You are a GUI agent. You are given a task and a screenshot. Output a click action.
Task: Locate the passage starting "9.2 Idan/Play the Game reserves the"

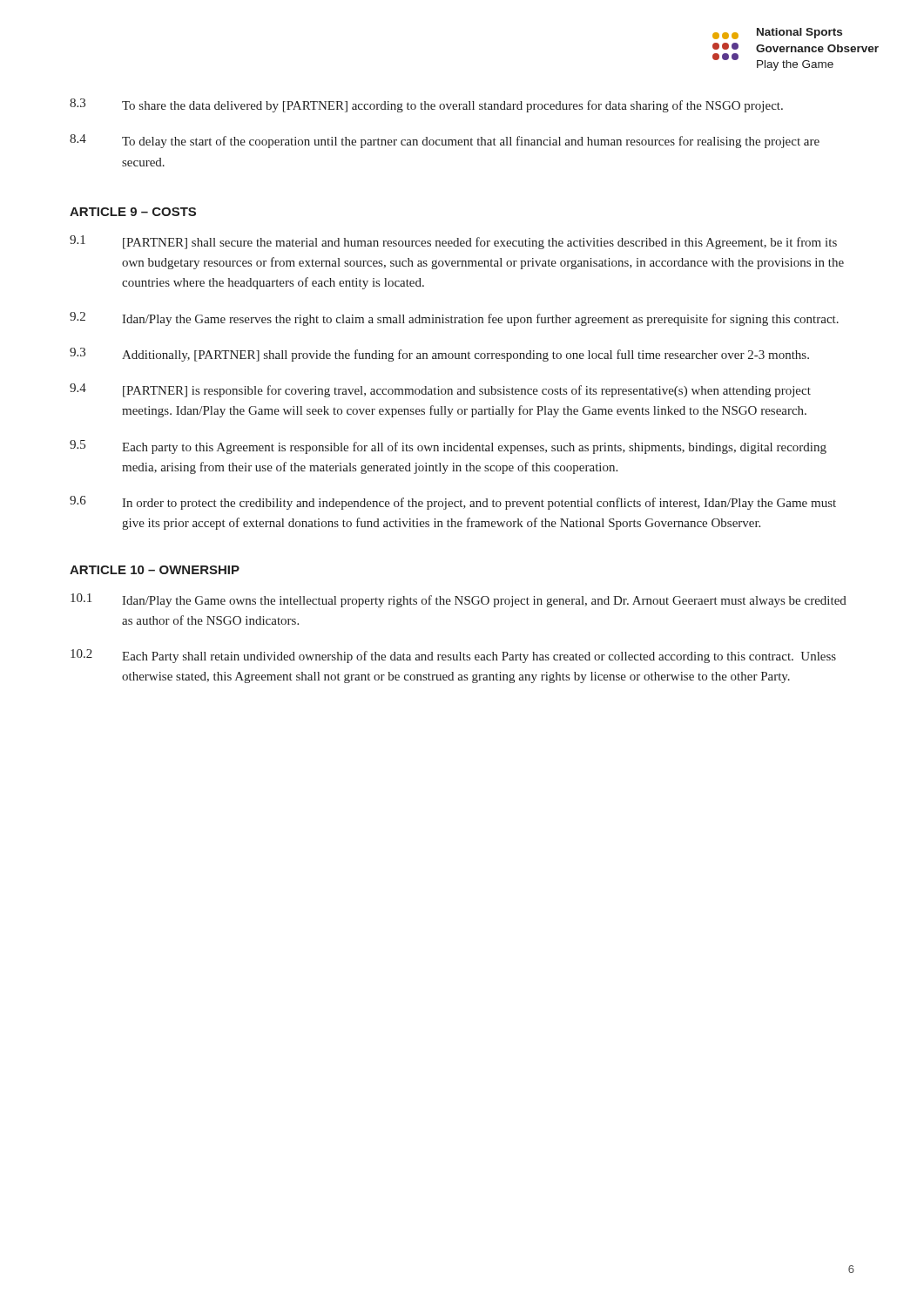[x=462, y=319]
